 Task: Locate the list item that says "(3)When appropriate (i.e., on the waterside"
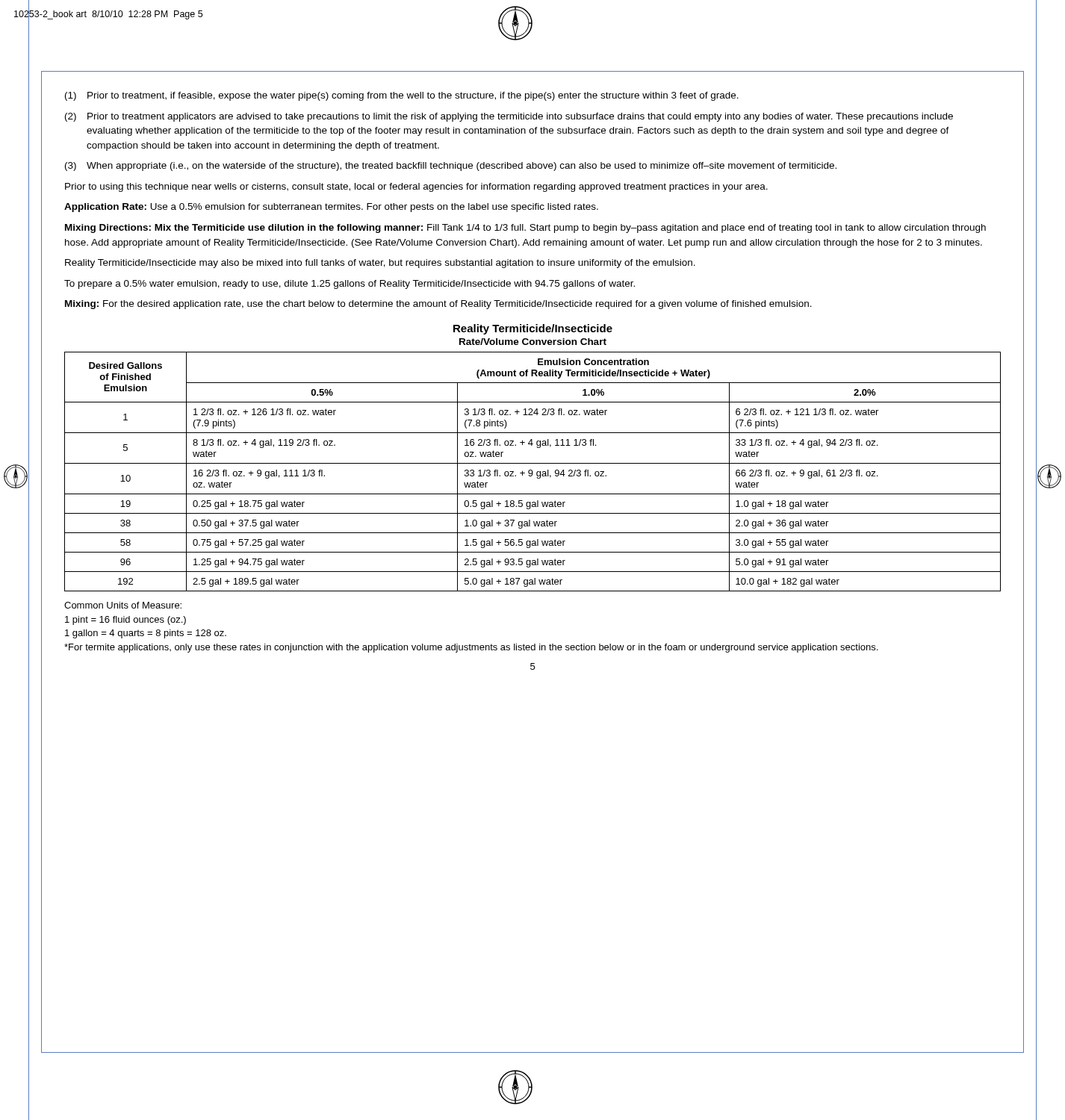[x=531, y=166]
